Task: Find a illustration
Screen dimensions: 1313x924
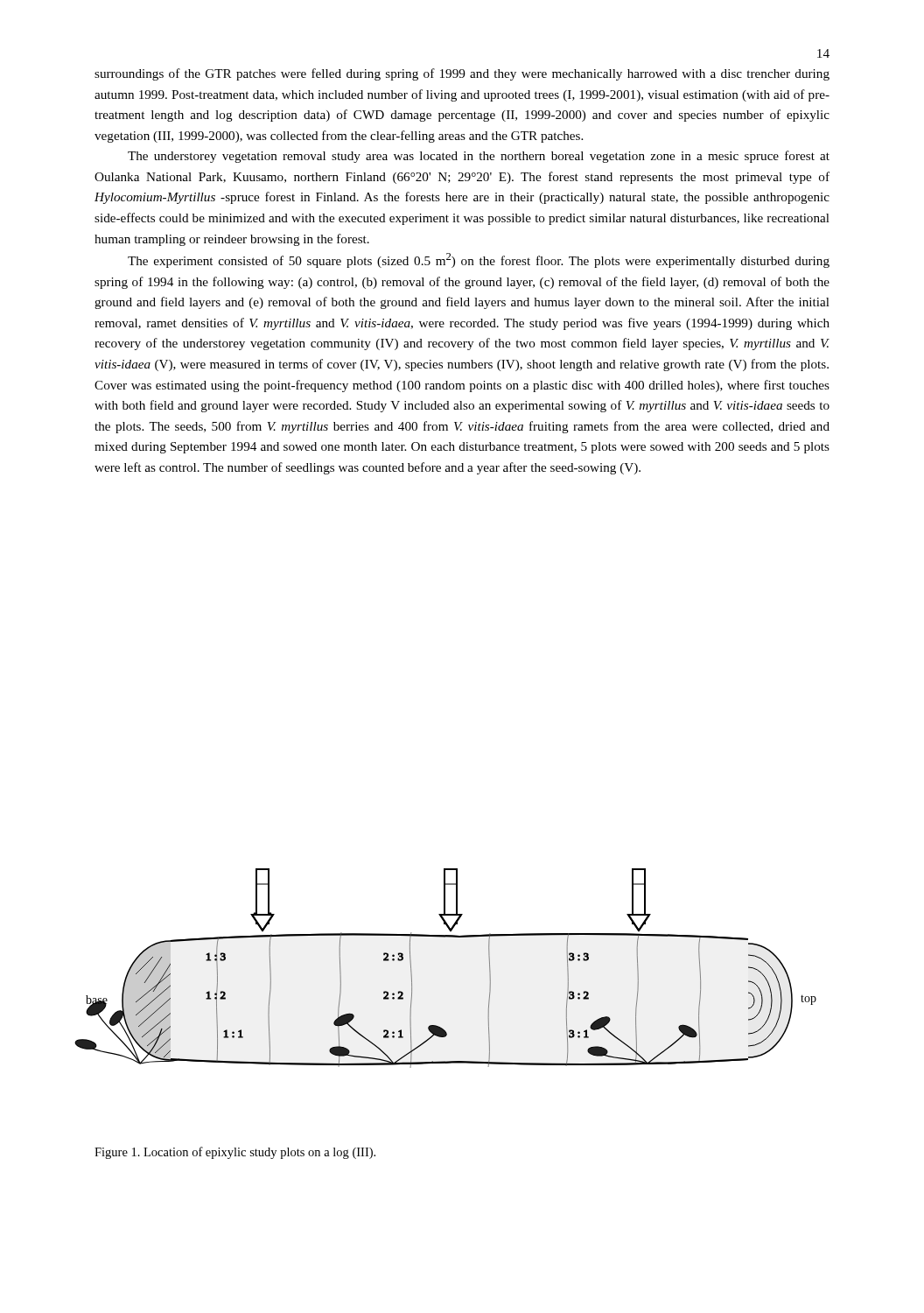Action: 459,978
